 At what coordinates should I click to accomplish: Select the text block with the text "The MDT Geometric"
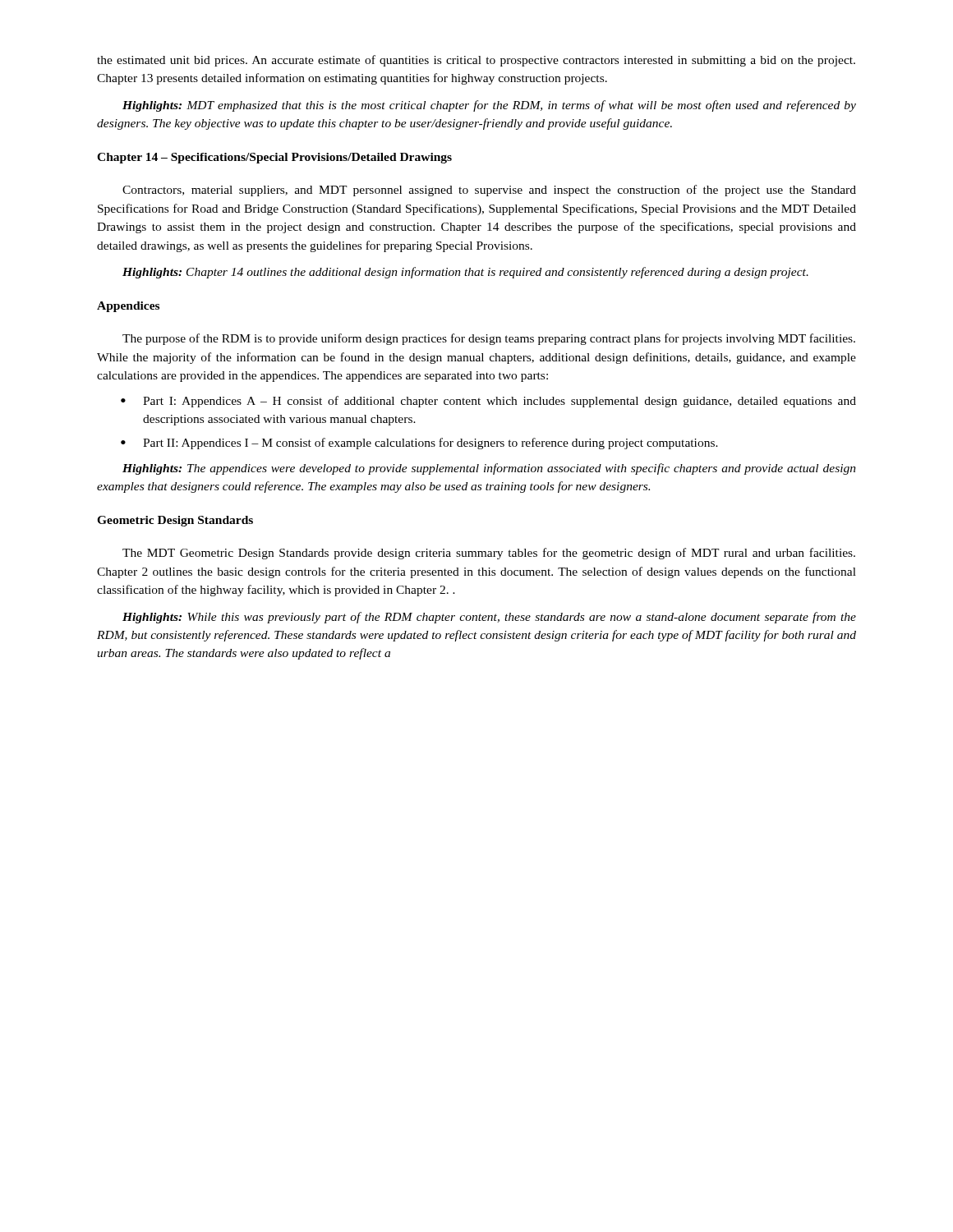(x=476, y=571)
